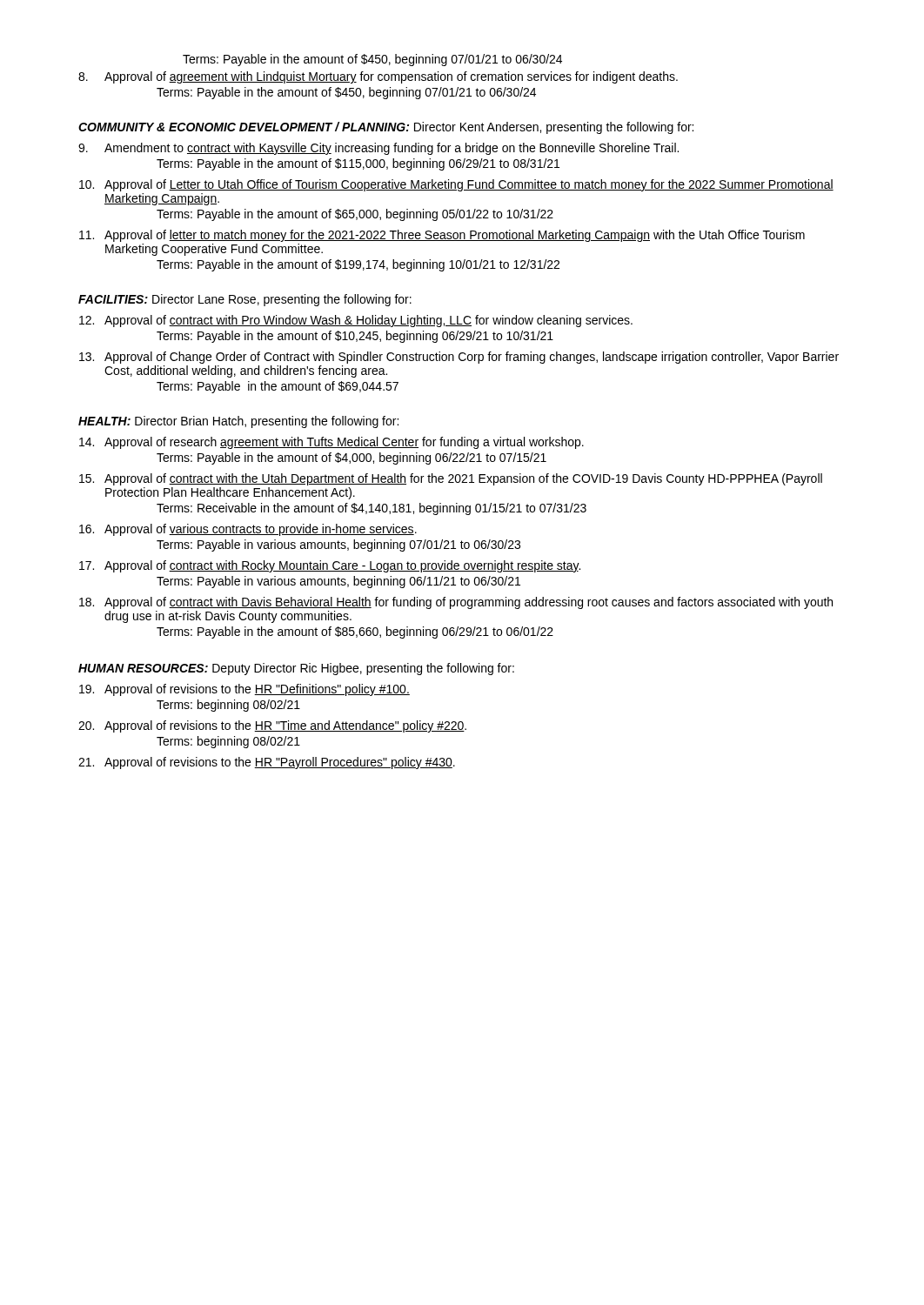
Task: Click the passage that begins "16. Approval of various"
Action: 462,539
